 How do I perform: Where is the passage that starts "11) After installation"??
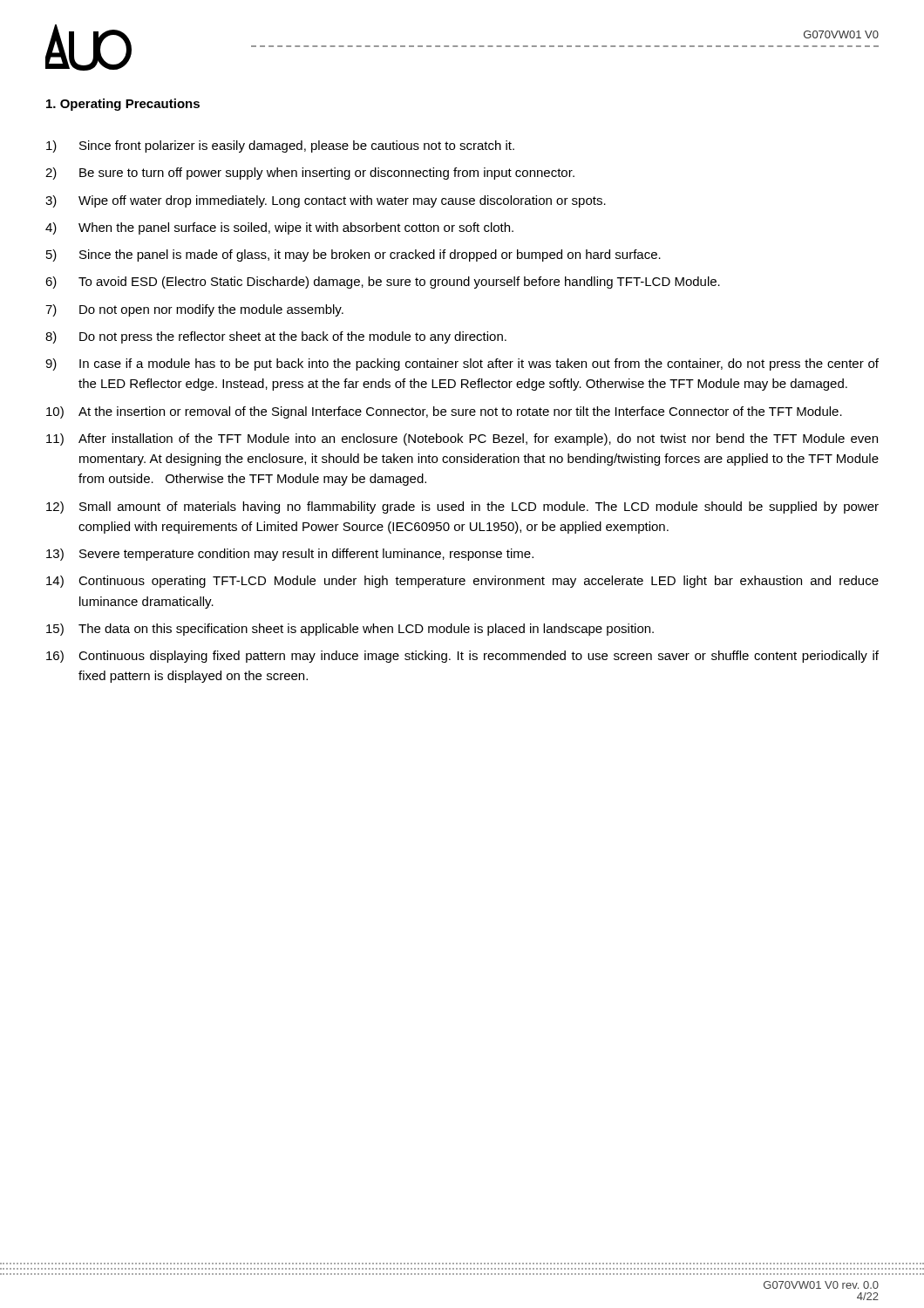click(x=462, y=458)
